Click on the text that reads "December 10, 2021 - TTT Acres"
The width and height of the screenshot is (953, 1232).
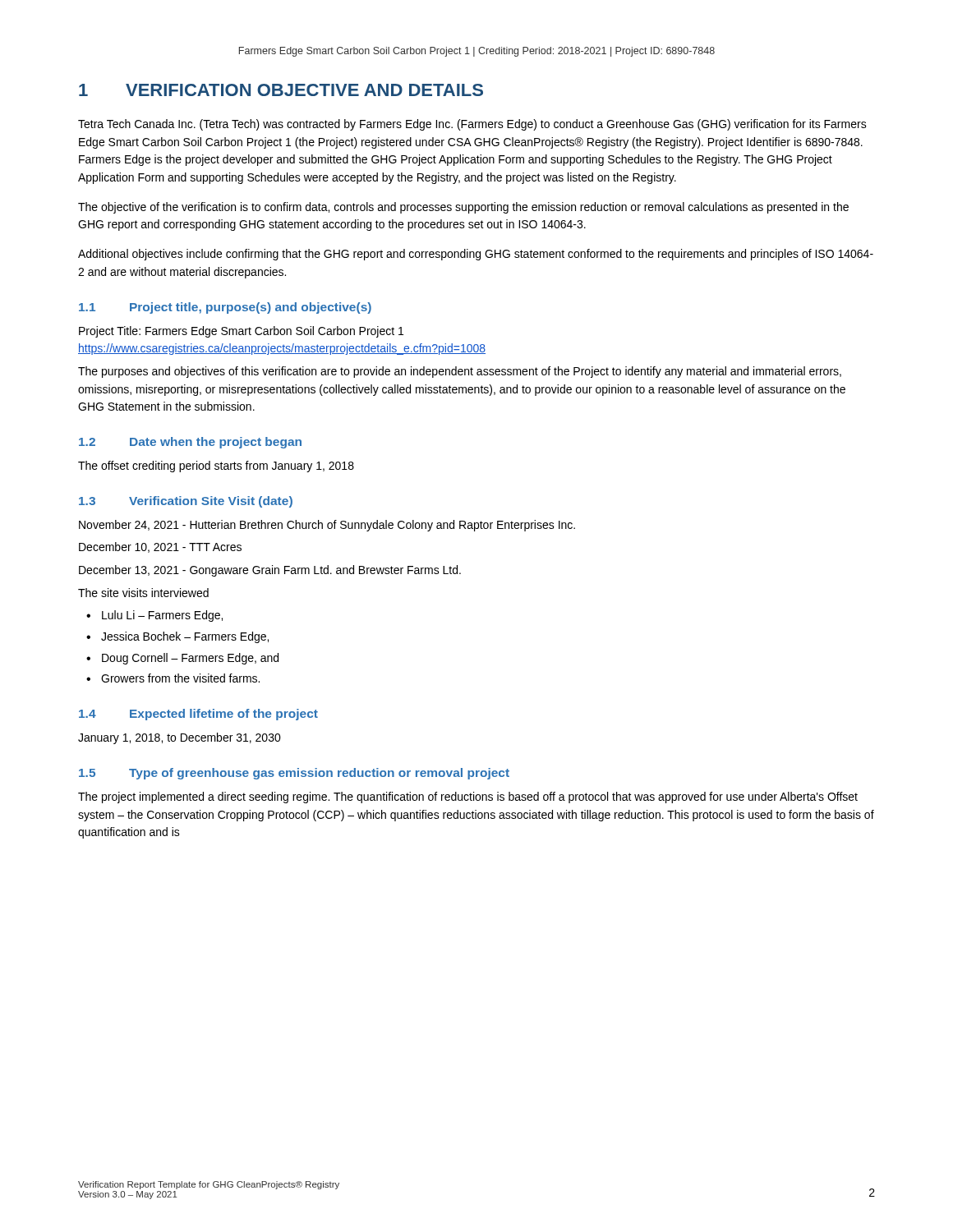pos(160,547)
